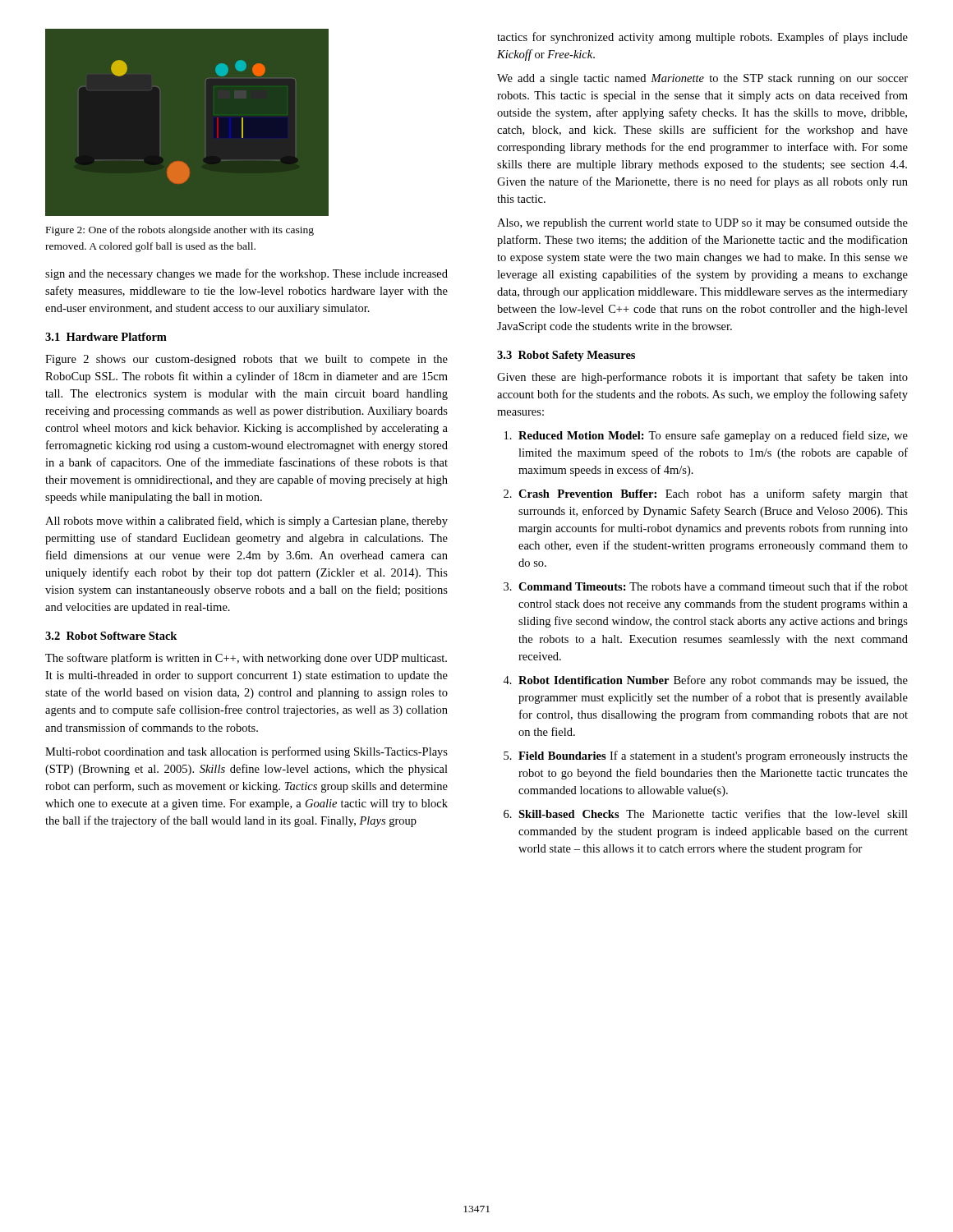Find the block on this page that starts "Crash Prevention Buffer: Each robot has a"
Viewport: 953px width, 1232px height.
pos(713,528)
